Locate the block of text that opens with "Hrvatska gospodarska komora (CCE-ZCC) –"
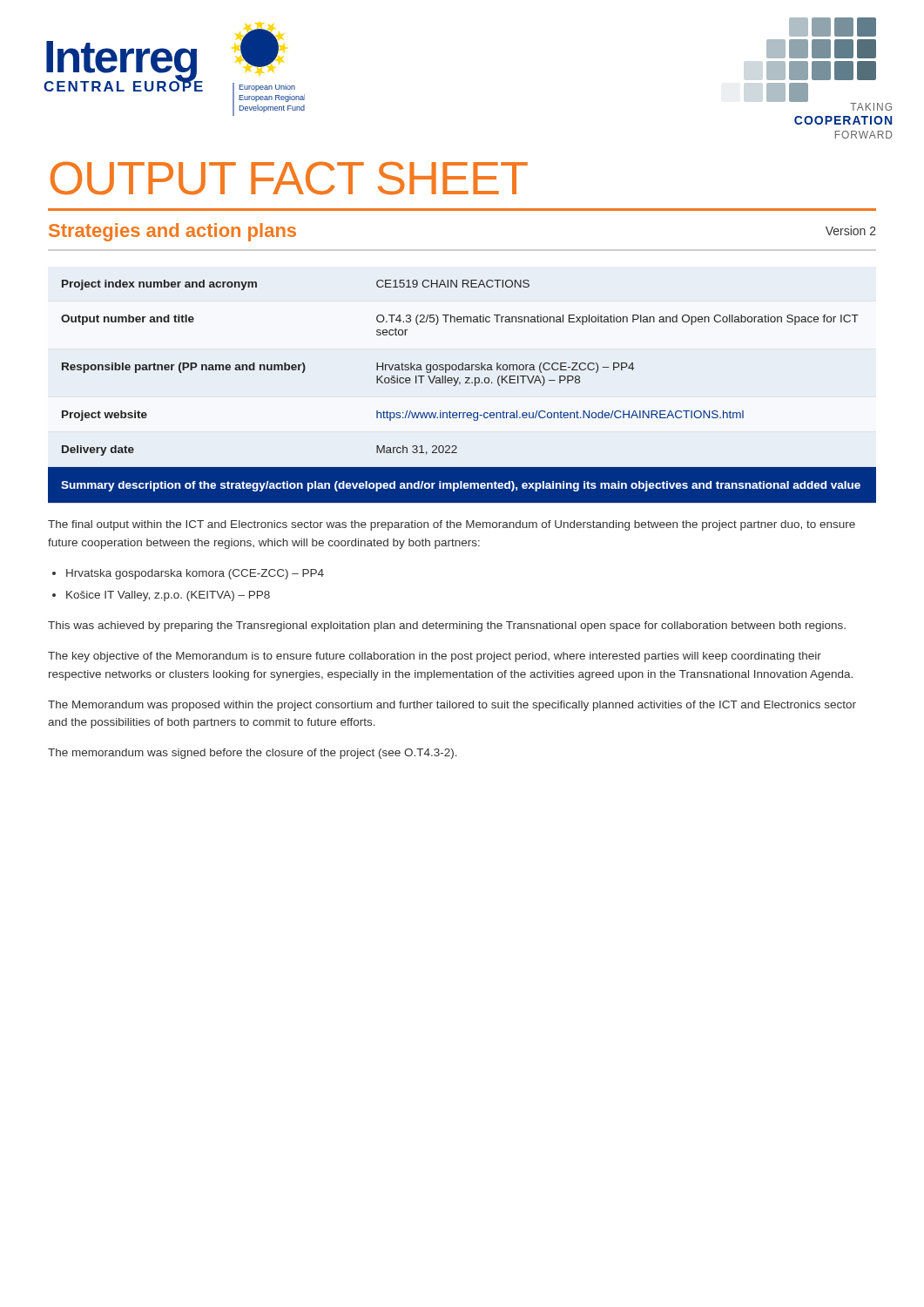924x1307 pixels. [x=195, y=573]
